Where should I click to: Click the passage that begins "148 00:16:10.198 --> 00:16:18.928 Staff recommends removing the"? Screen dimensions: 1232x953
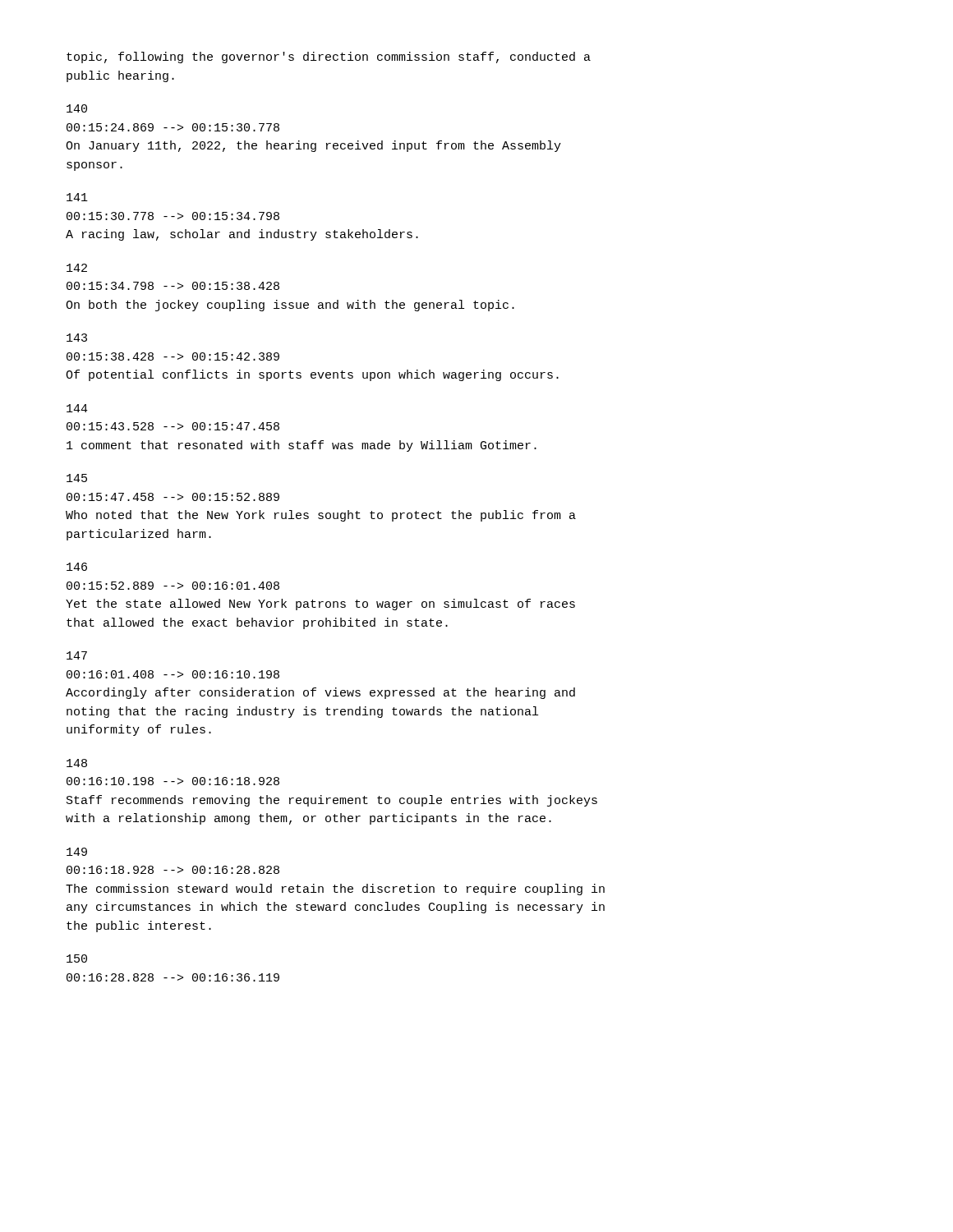(x=332, y=792)
